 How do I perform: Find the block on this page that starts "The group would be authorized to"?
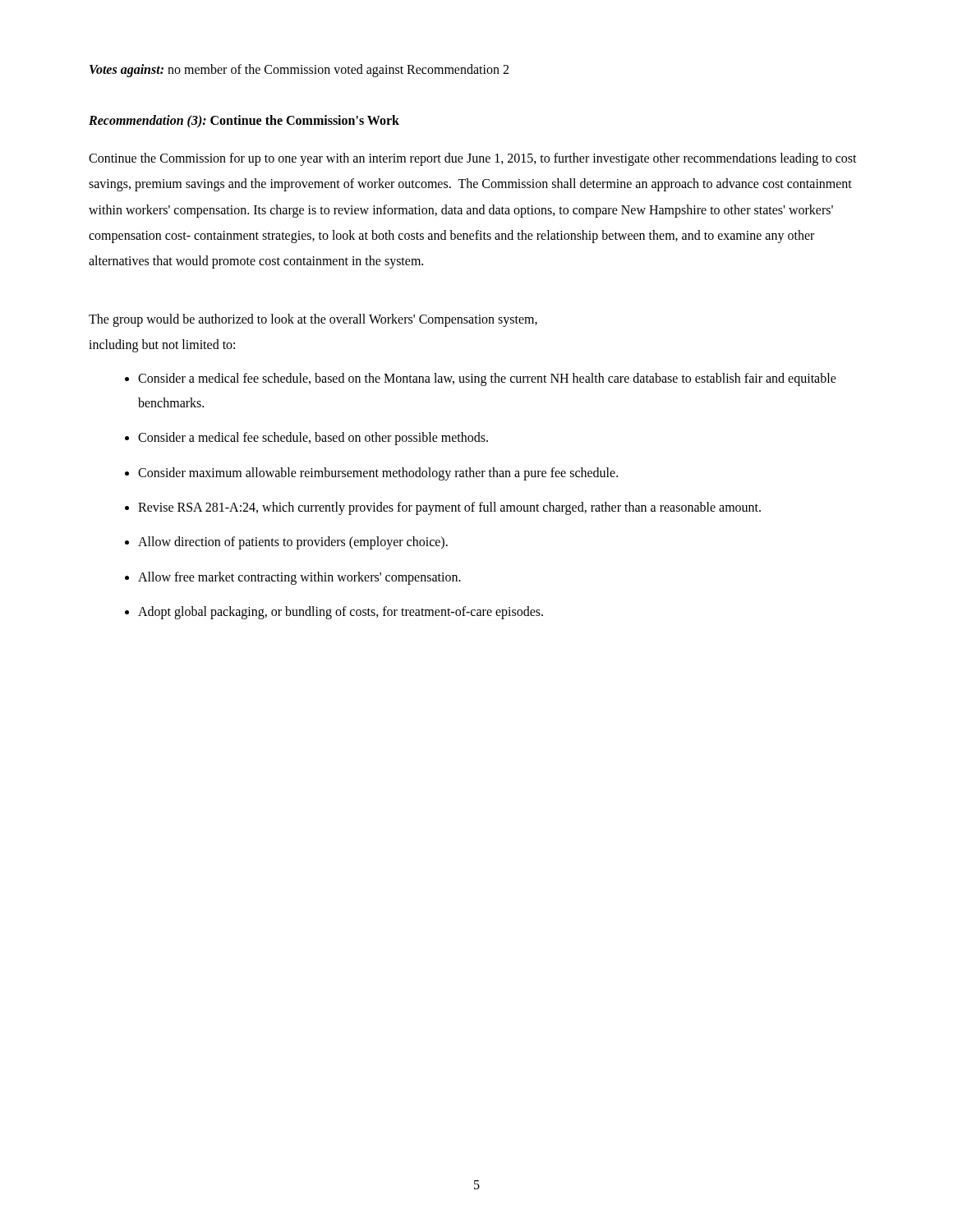(313, 332)
